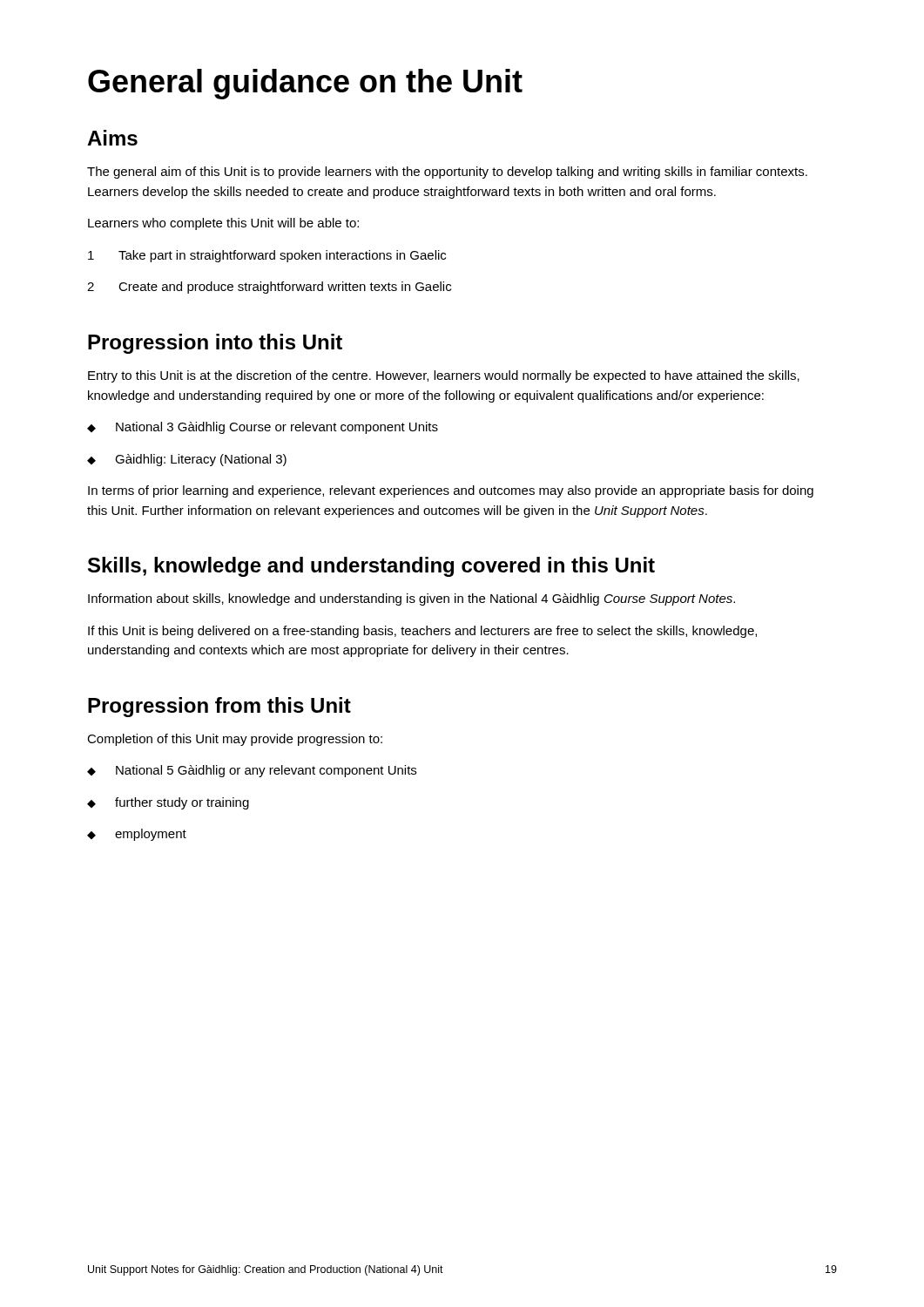
Task: Locate the text starting "2Create and produce"
Action: click(462, 287)
